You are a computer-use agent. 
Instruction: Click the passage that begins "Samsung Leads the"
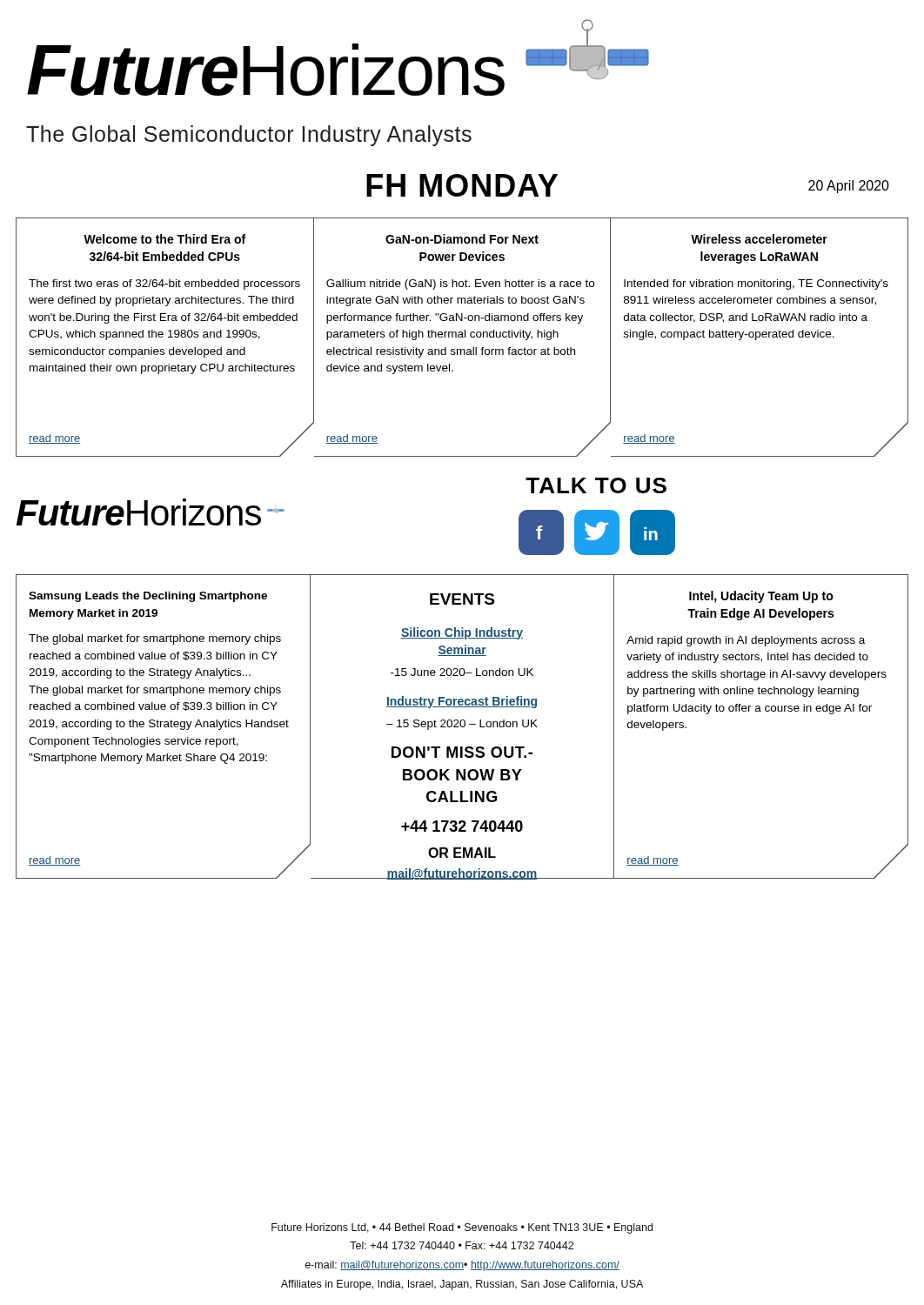170,733
